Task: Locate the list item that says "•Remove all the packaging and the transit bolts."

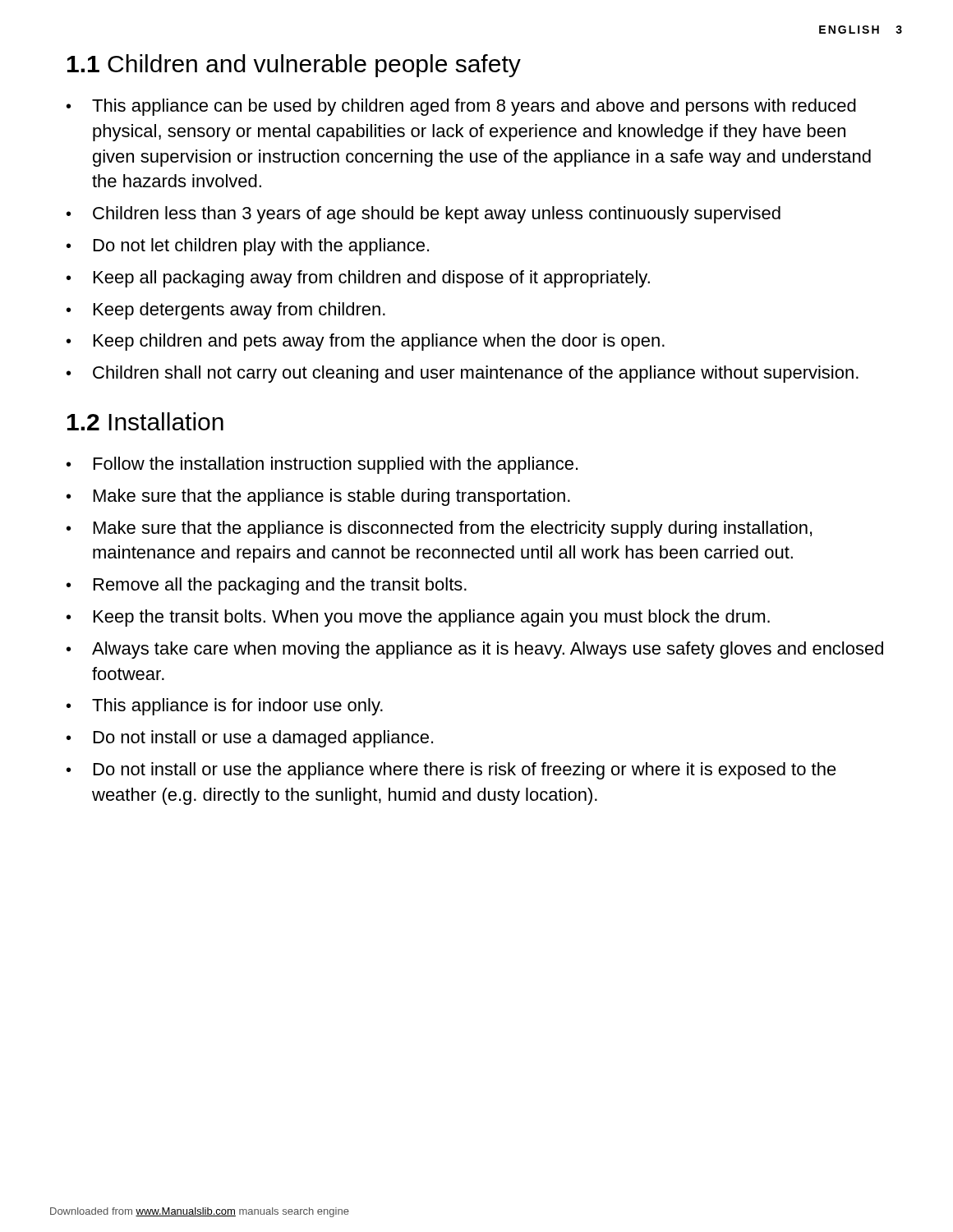Action: [x=476, y=585]
